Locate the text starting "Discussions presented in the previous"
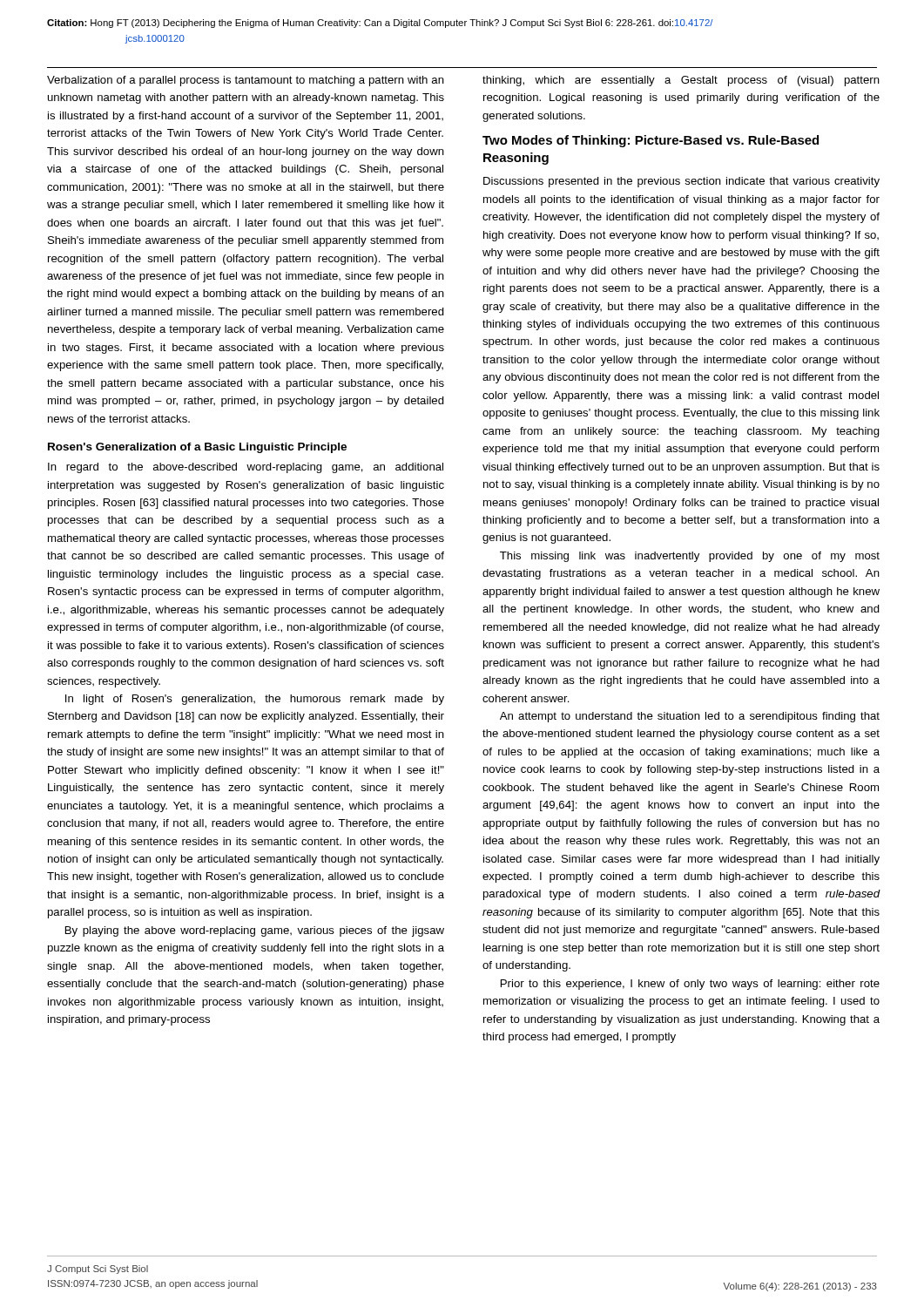This screenshot has width=924, height=1307. 681,609
